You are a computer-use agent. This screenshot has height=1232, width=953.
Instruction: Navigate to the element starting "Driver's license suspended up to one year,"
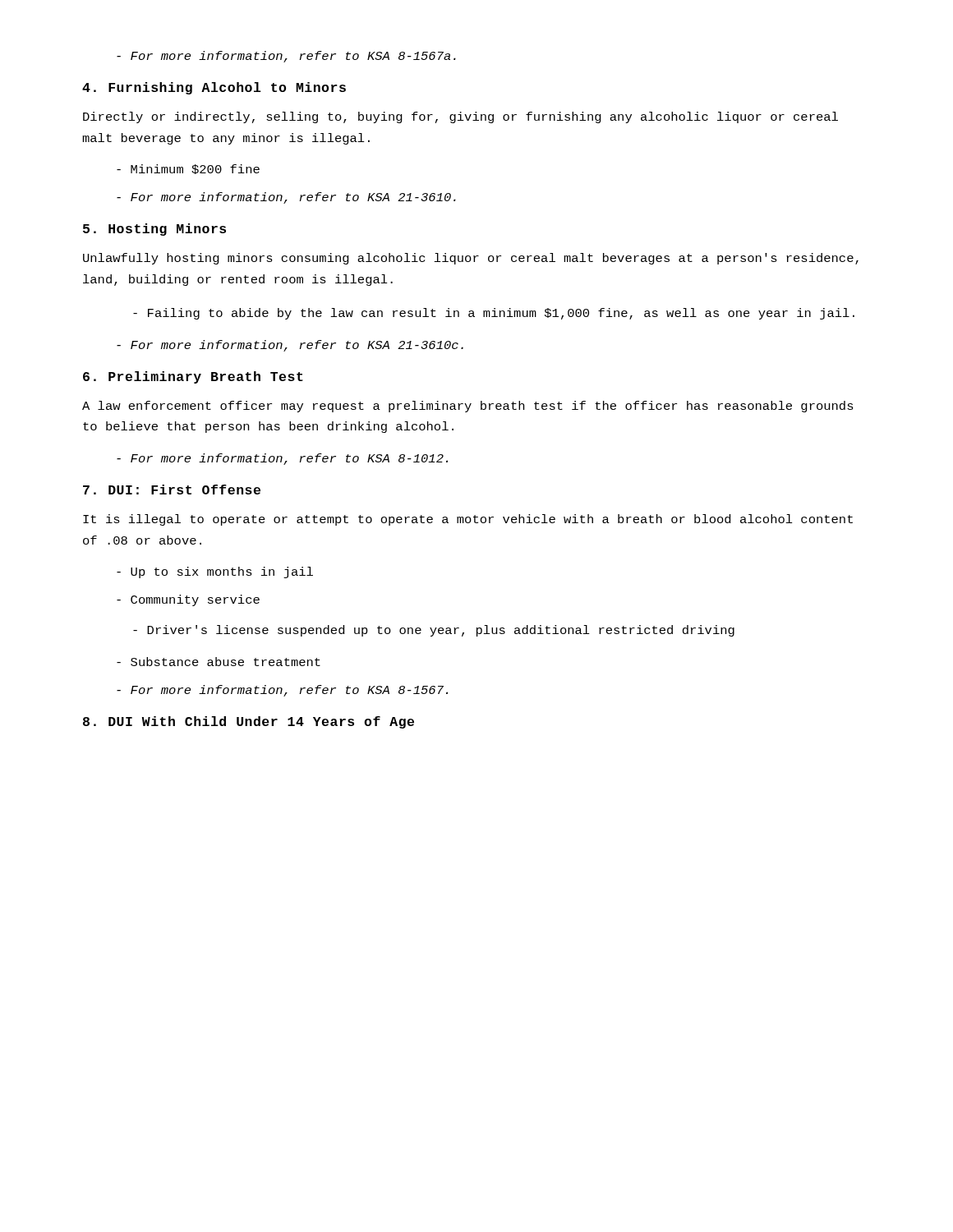tap(433, 631)
